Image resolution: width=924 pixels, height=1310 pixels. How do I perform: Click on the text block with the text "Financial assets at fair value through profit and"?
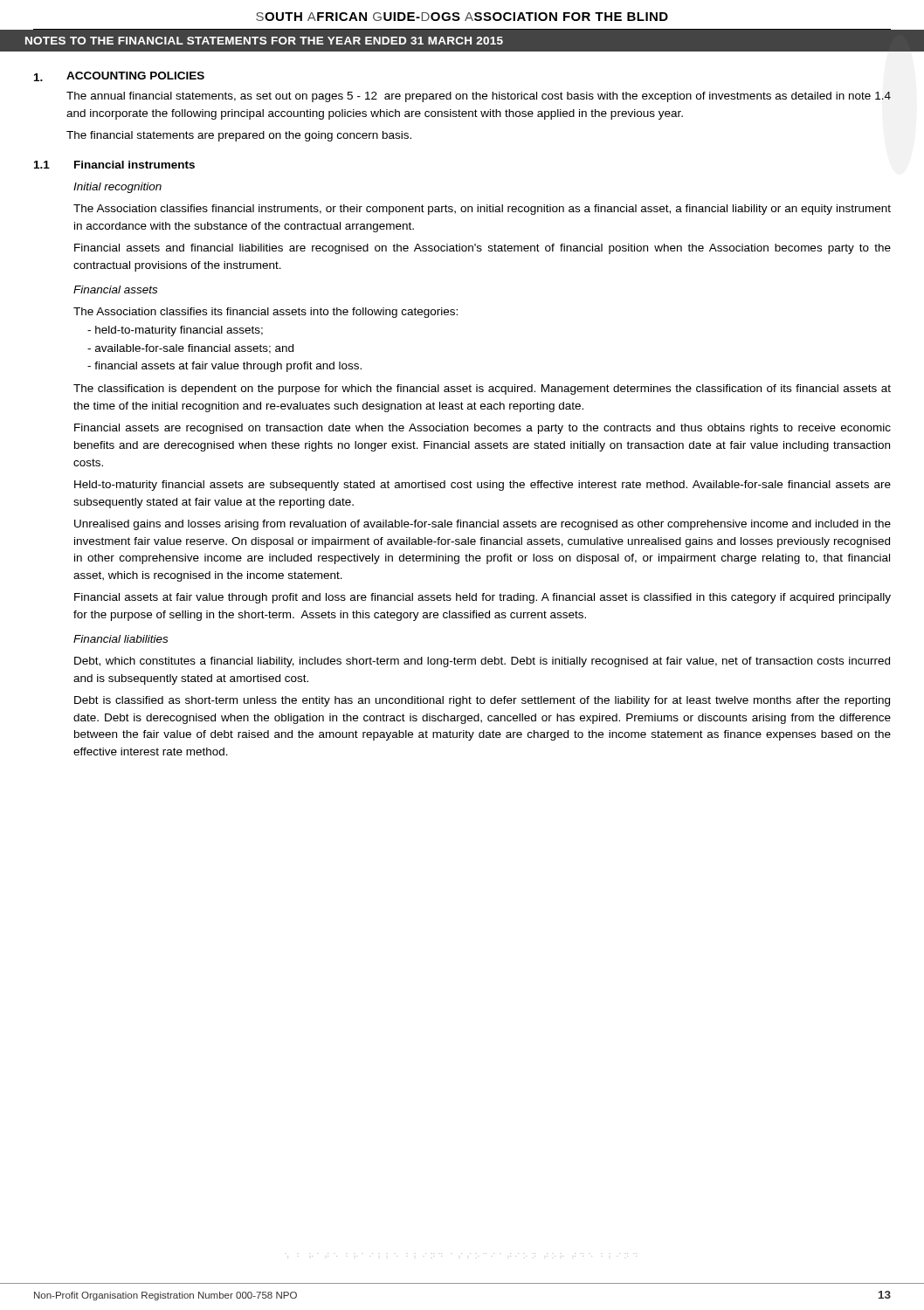[482, 606]
